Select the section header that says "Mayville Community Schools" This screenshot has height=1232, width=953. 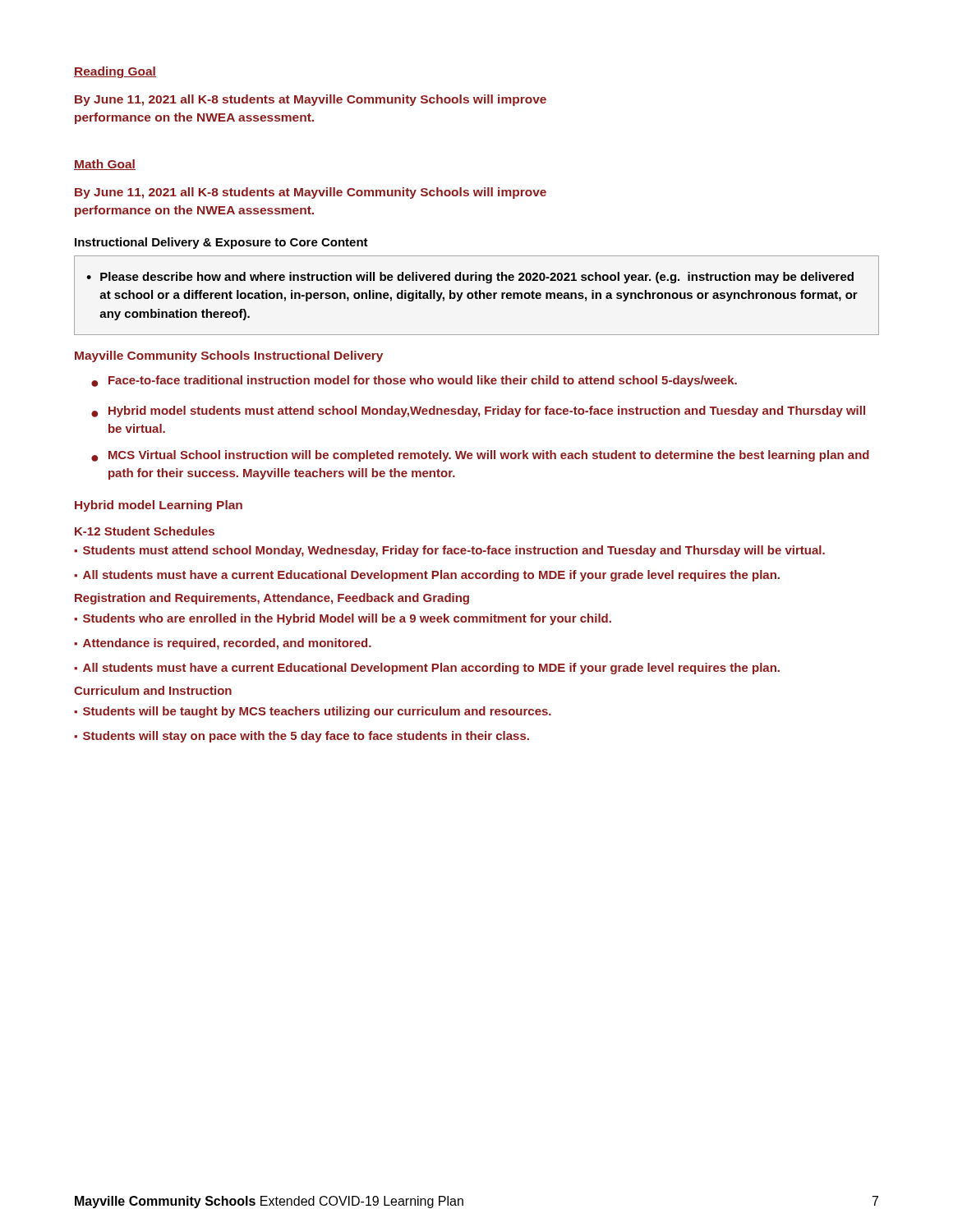[229, 355]
